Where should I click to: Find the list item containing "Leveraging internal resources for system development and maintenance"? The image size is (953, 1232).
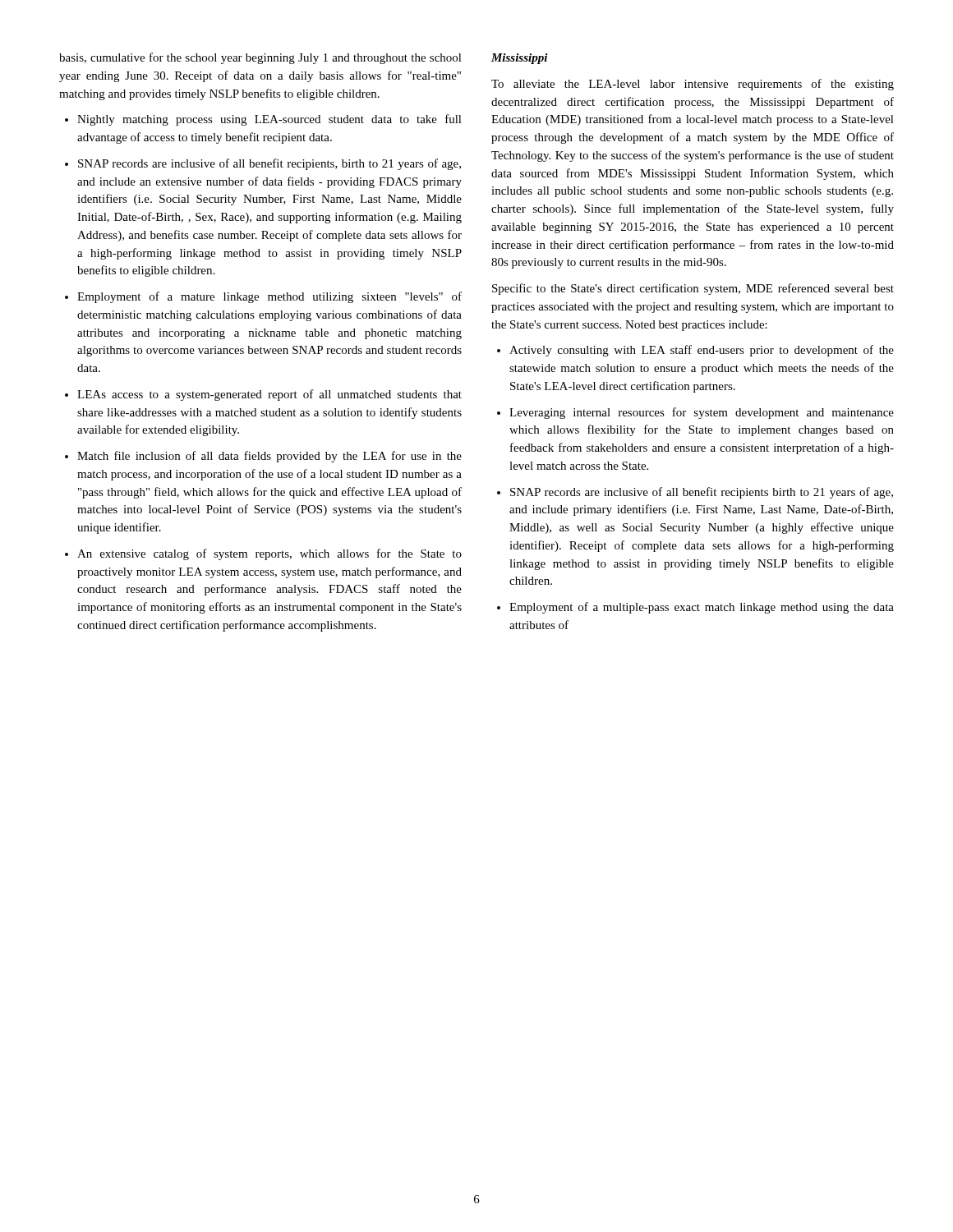[x=702, y=439]
